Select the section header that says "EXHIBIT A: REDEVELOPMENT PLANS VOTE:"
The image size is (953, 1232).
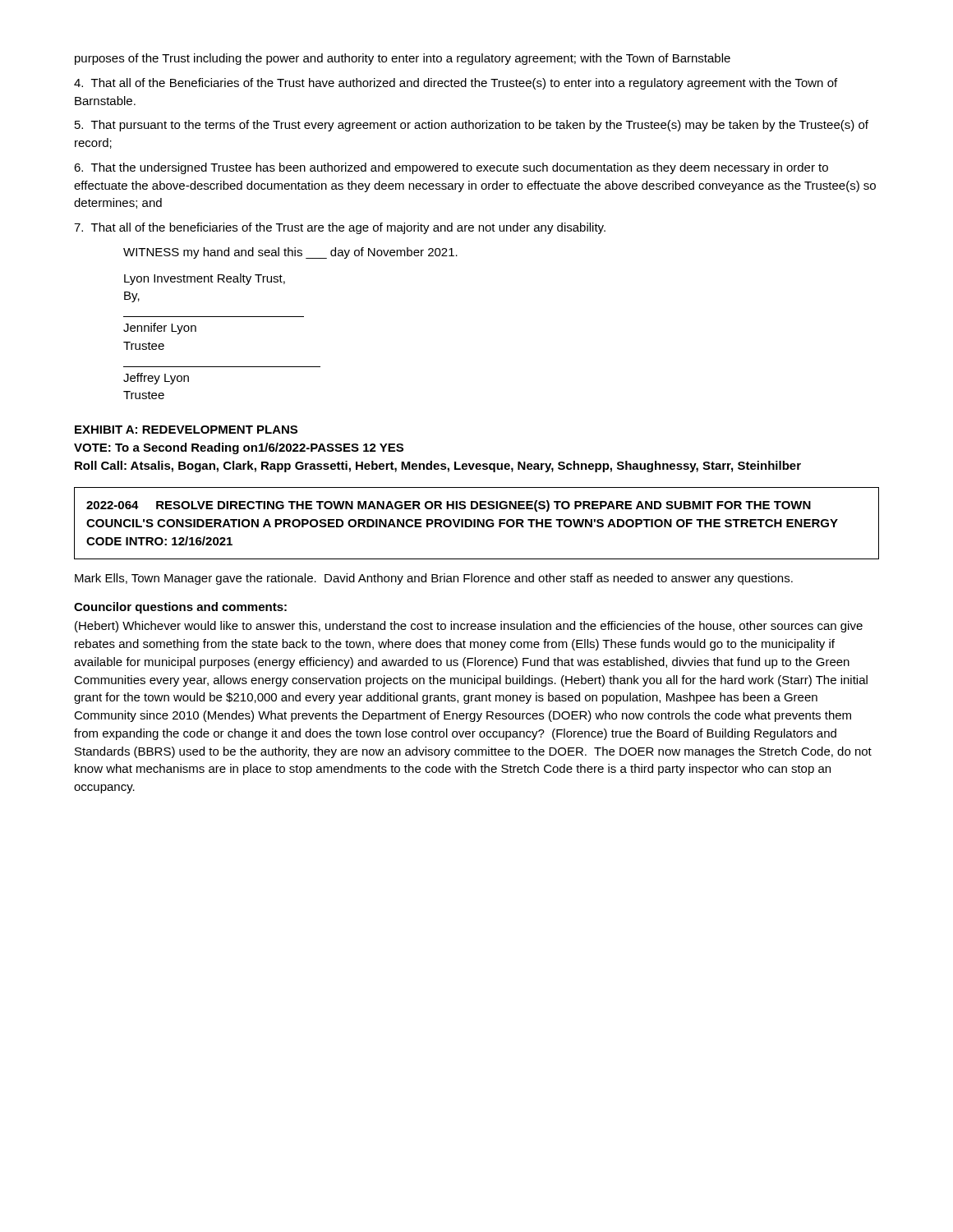point(186,430)
